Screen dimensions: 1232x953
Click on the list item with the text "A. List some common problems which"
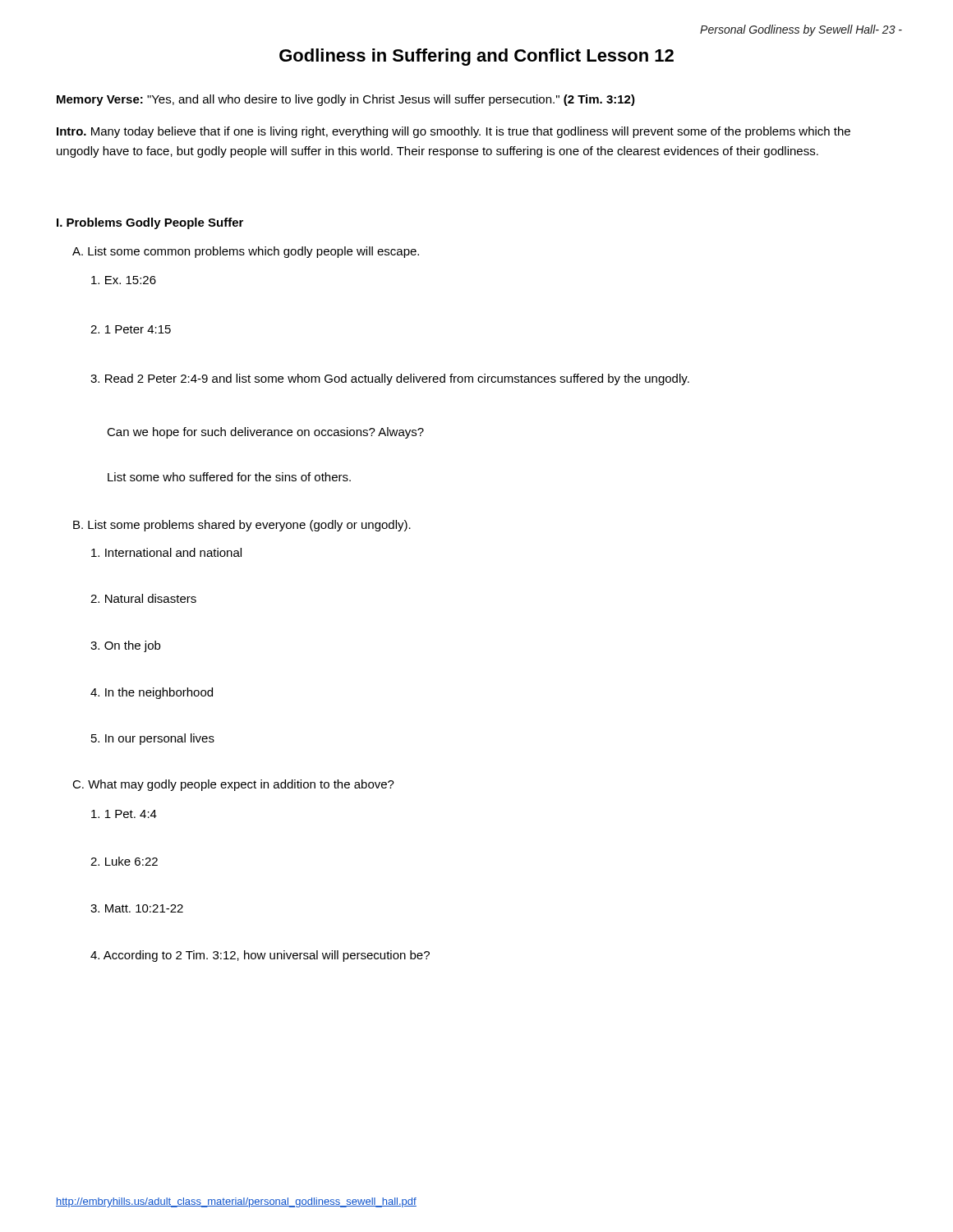click(x=246, y=251)
